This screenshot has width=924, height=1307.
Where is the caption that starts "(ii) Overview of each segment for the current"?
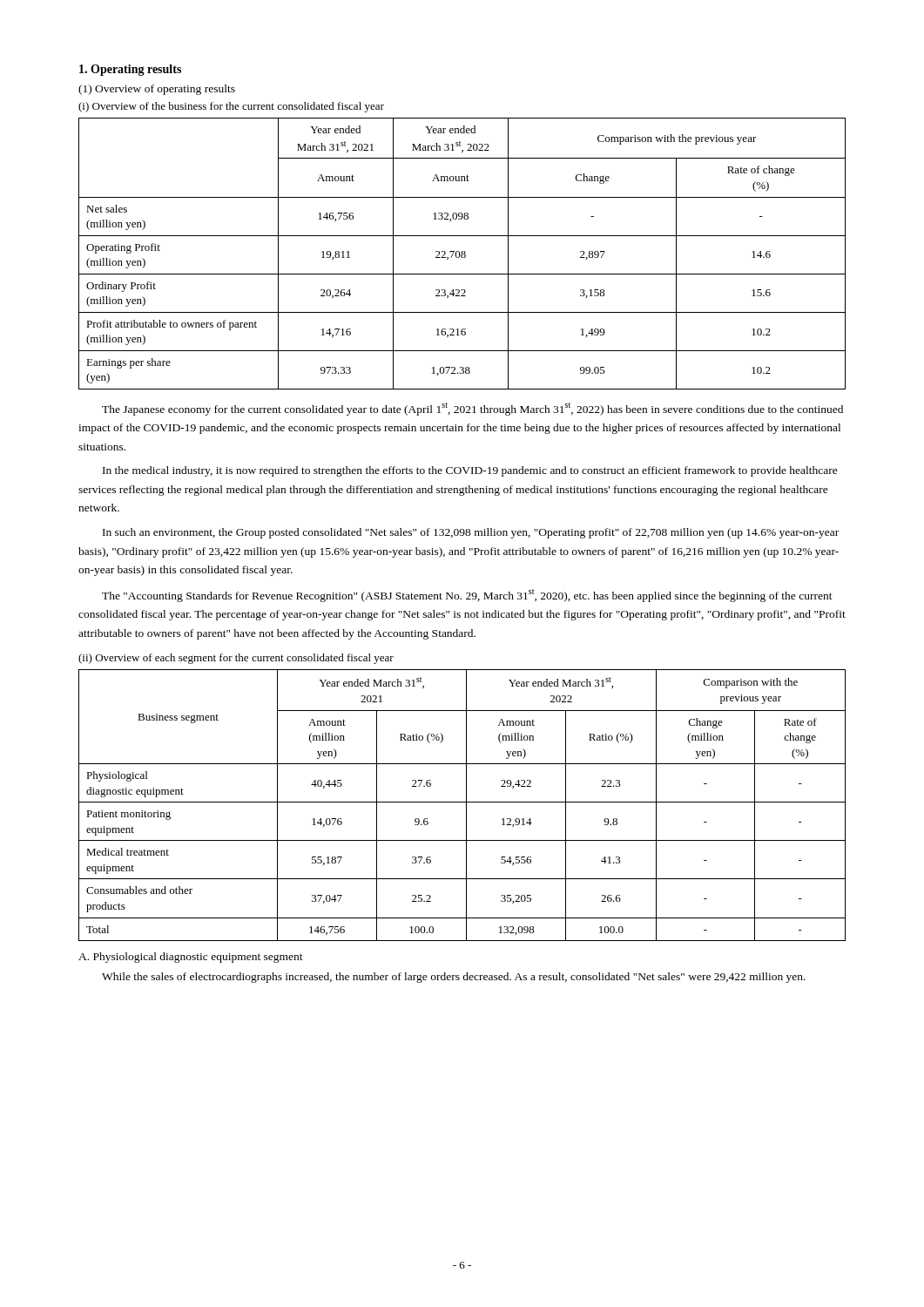point(236,658)
